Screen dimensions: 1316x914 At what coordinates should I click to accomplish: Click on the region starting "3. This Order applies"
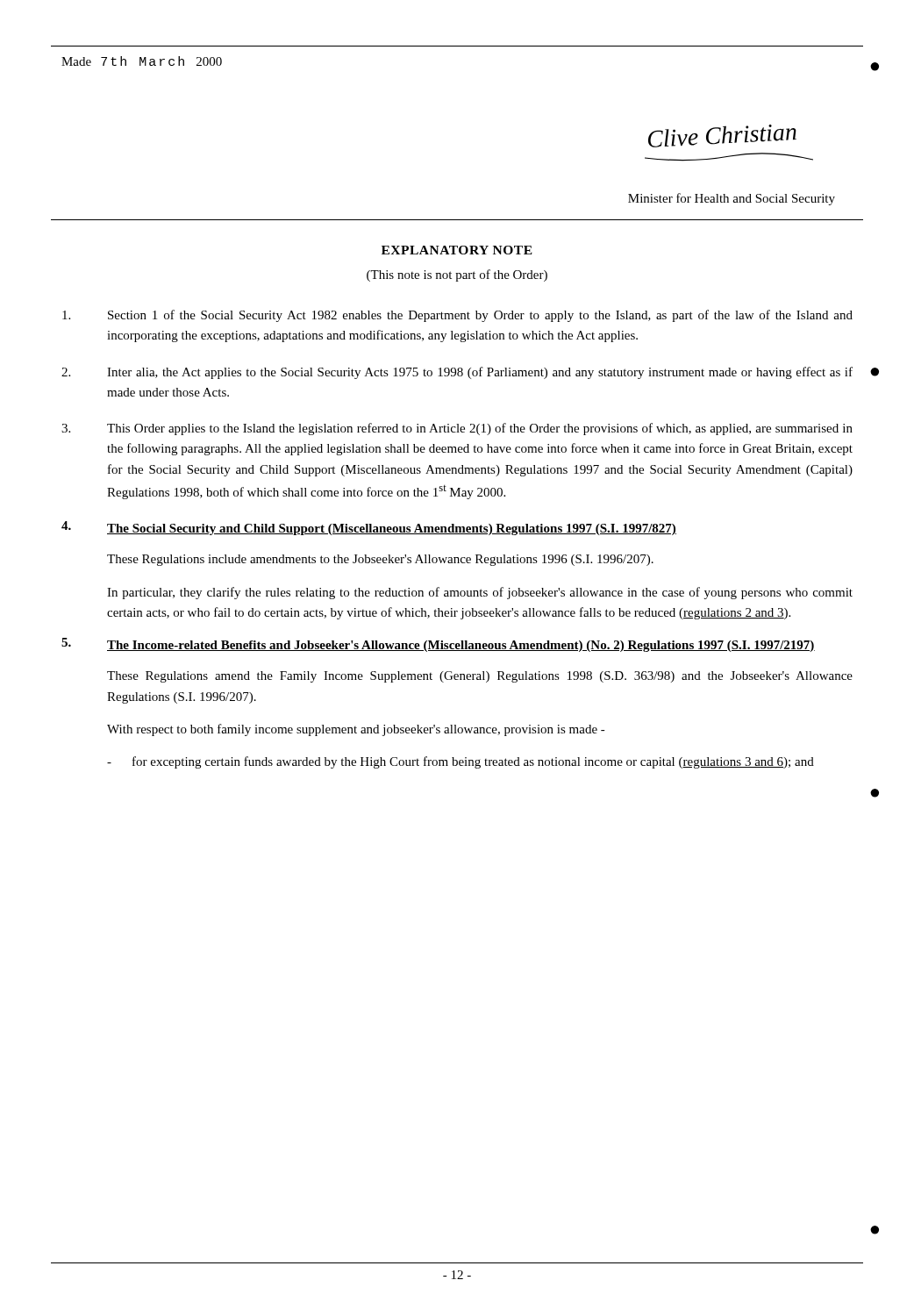[x=457, y=461]
